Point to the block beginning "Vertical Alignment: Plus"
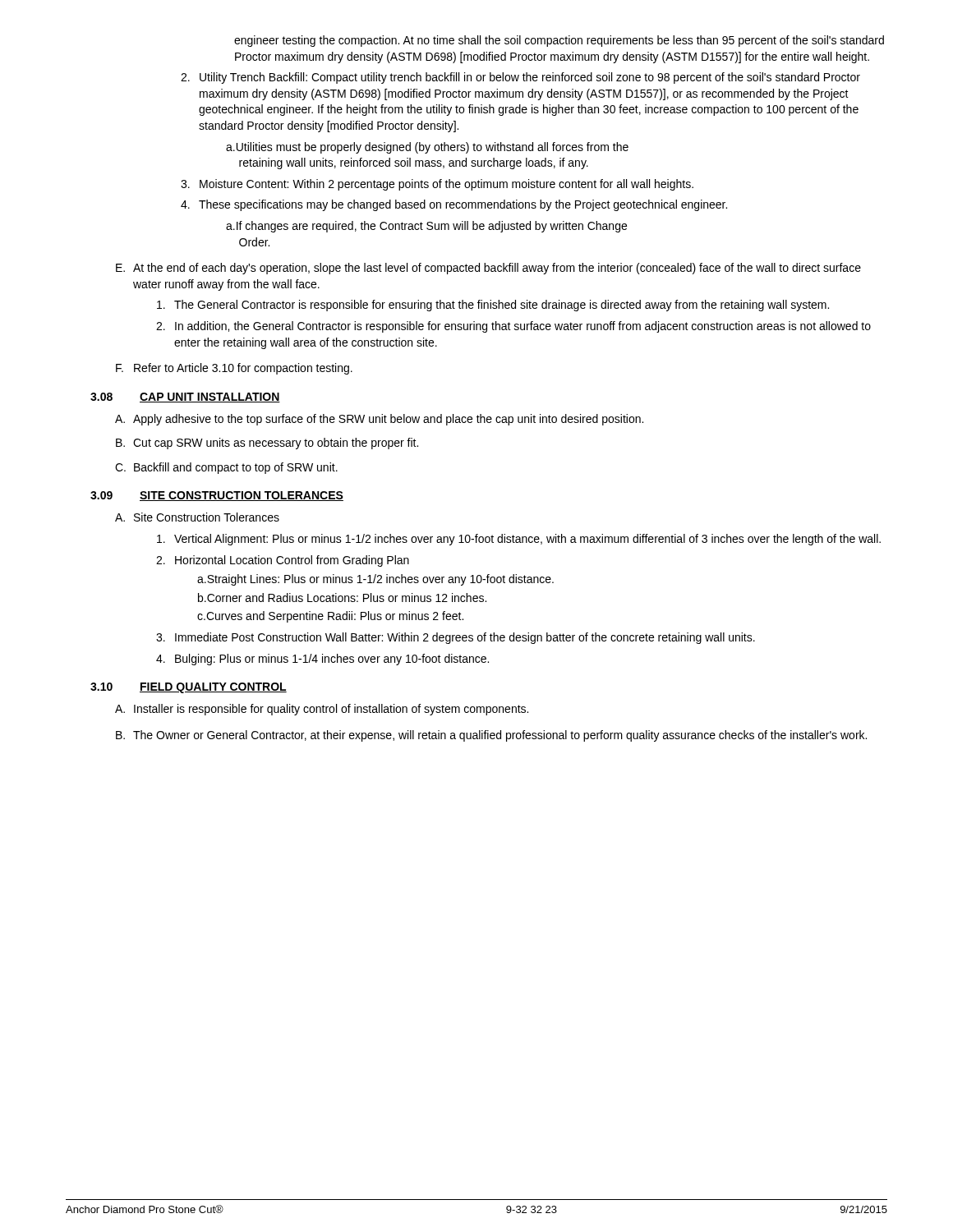This screenshot has width=953, height=1232. tap(519, 539)
